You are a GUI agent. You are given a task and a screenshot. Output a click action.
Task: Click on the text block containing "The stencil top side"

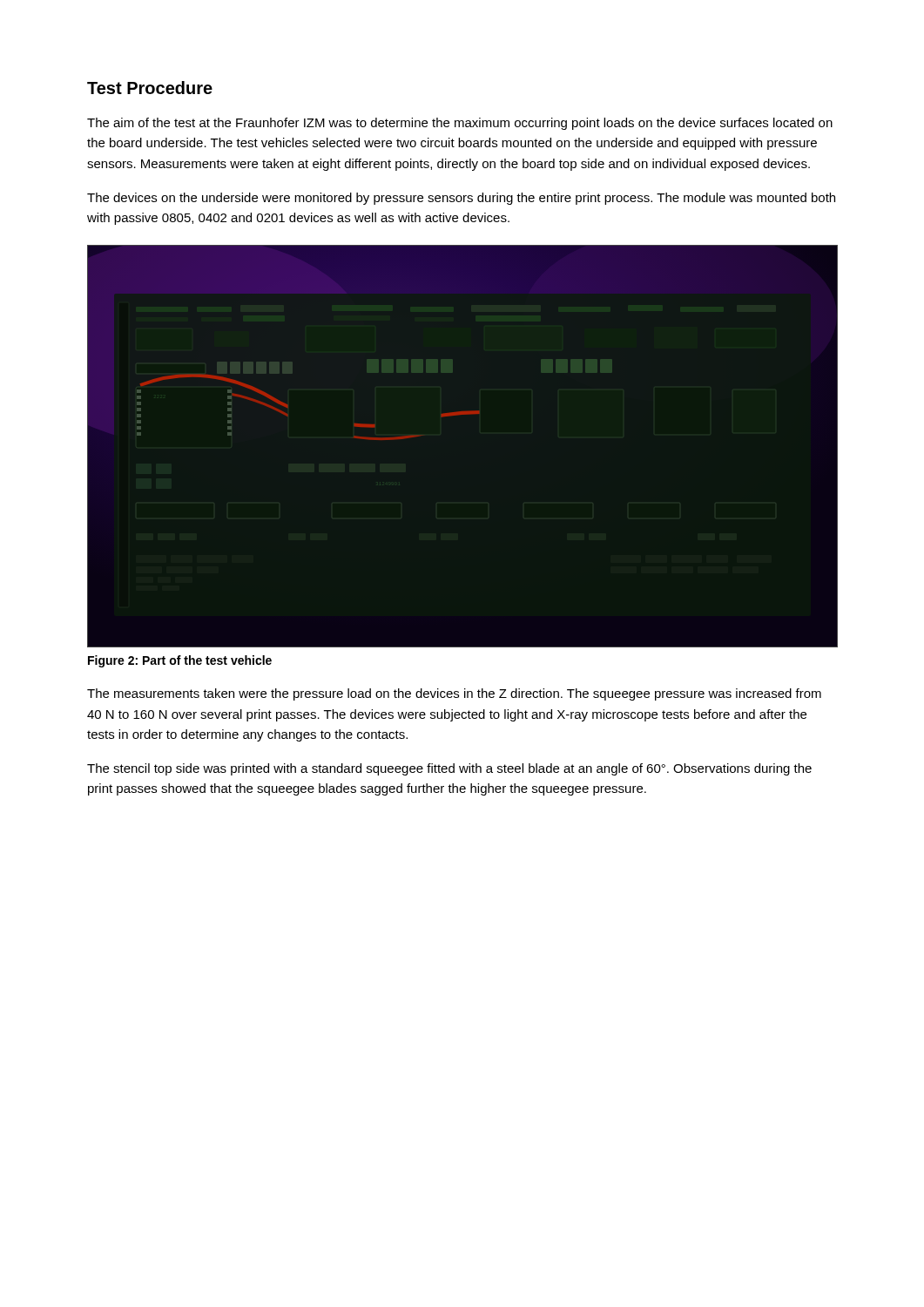pos(450,778)
